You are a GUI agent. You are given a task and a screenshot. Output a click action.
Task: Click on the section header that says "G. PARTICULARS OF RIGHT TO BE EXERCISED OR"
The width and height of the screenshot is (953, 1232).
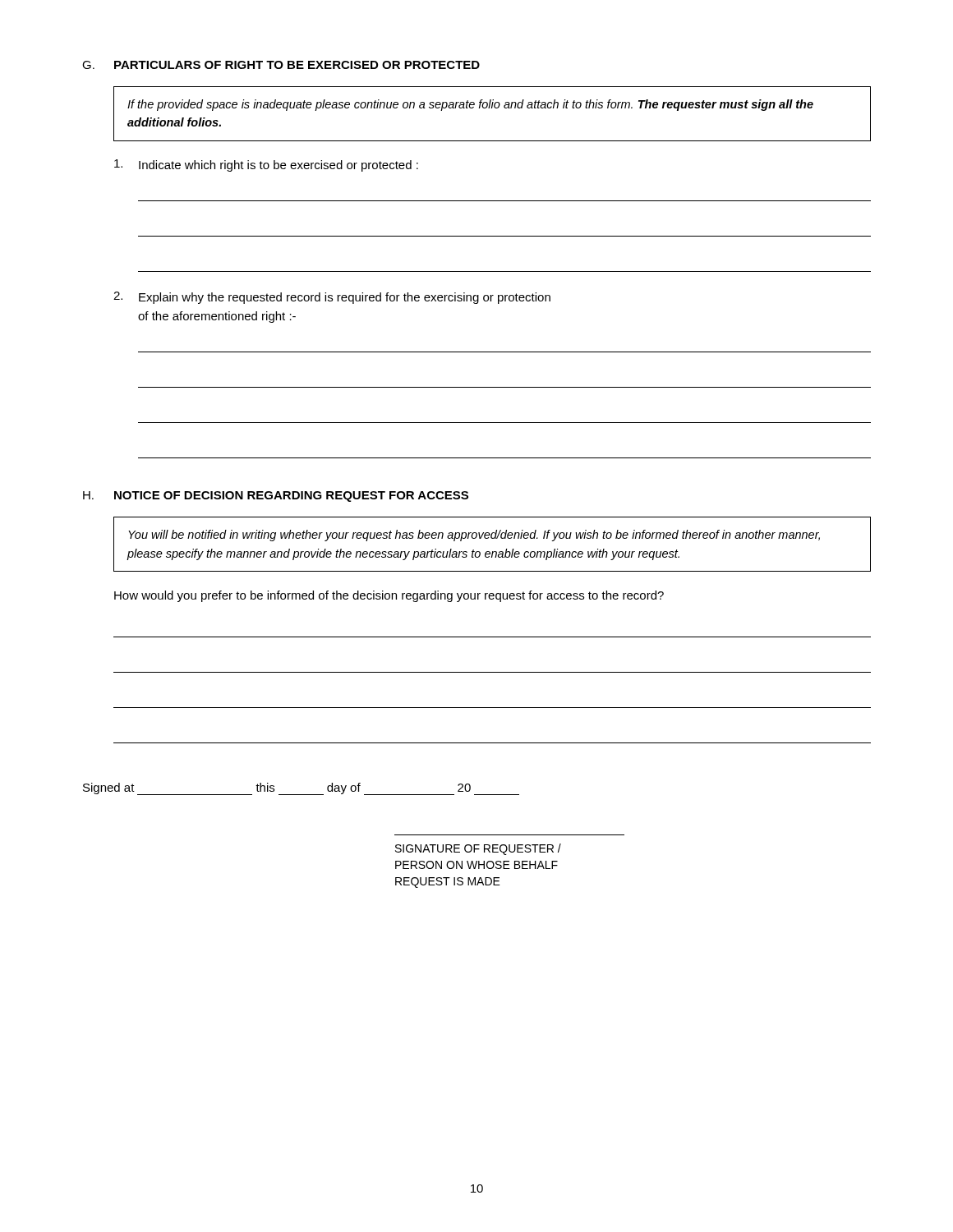click(x=281, y=64)
